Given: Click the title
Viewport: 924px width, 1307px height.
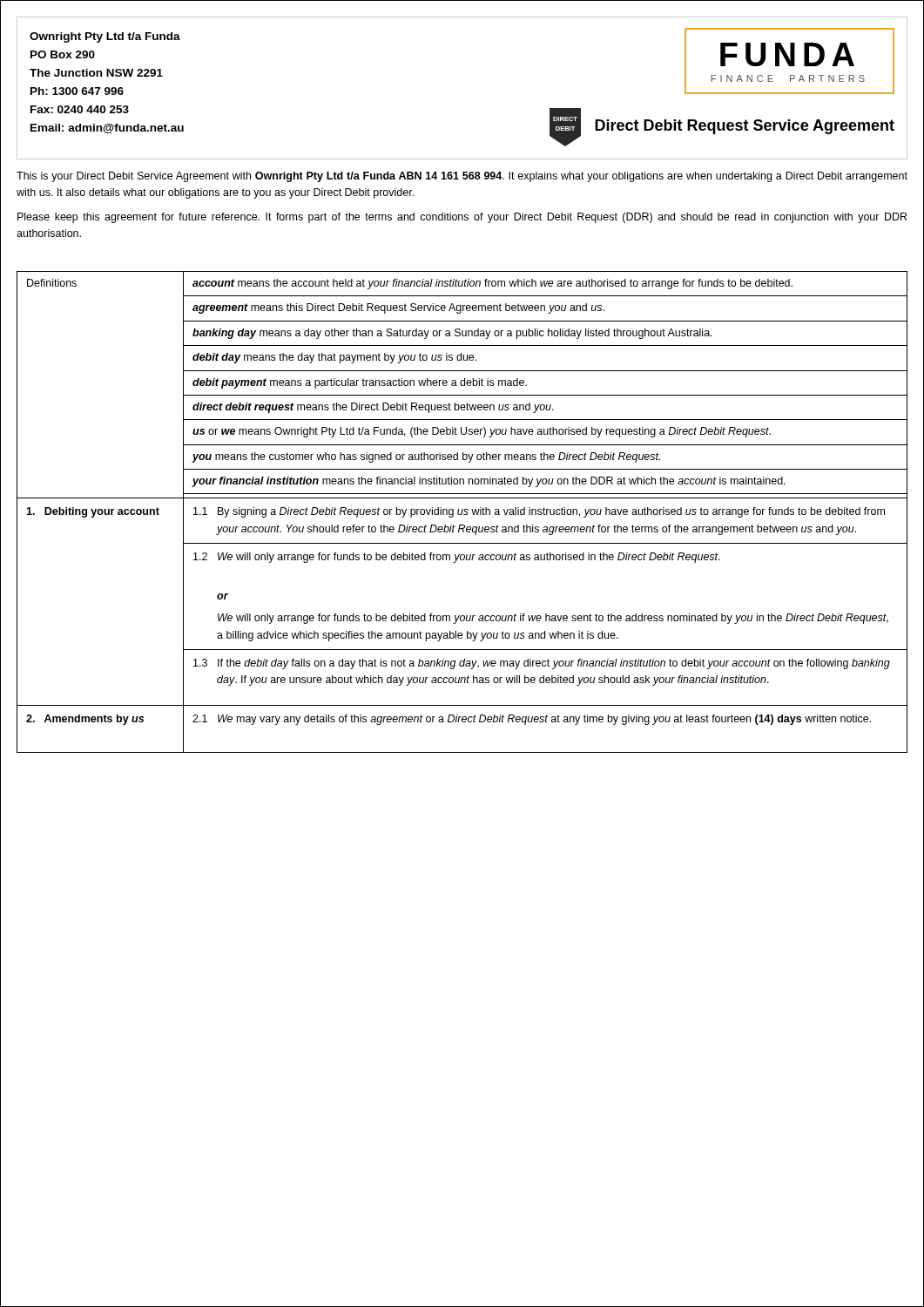Looking at the screenshot, I should [x=744, y=125].
